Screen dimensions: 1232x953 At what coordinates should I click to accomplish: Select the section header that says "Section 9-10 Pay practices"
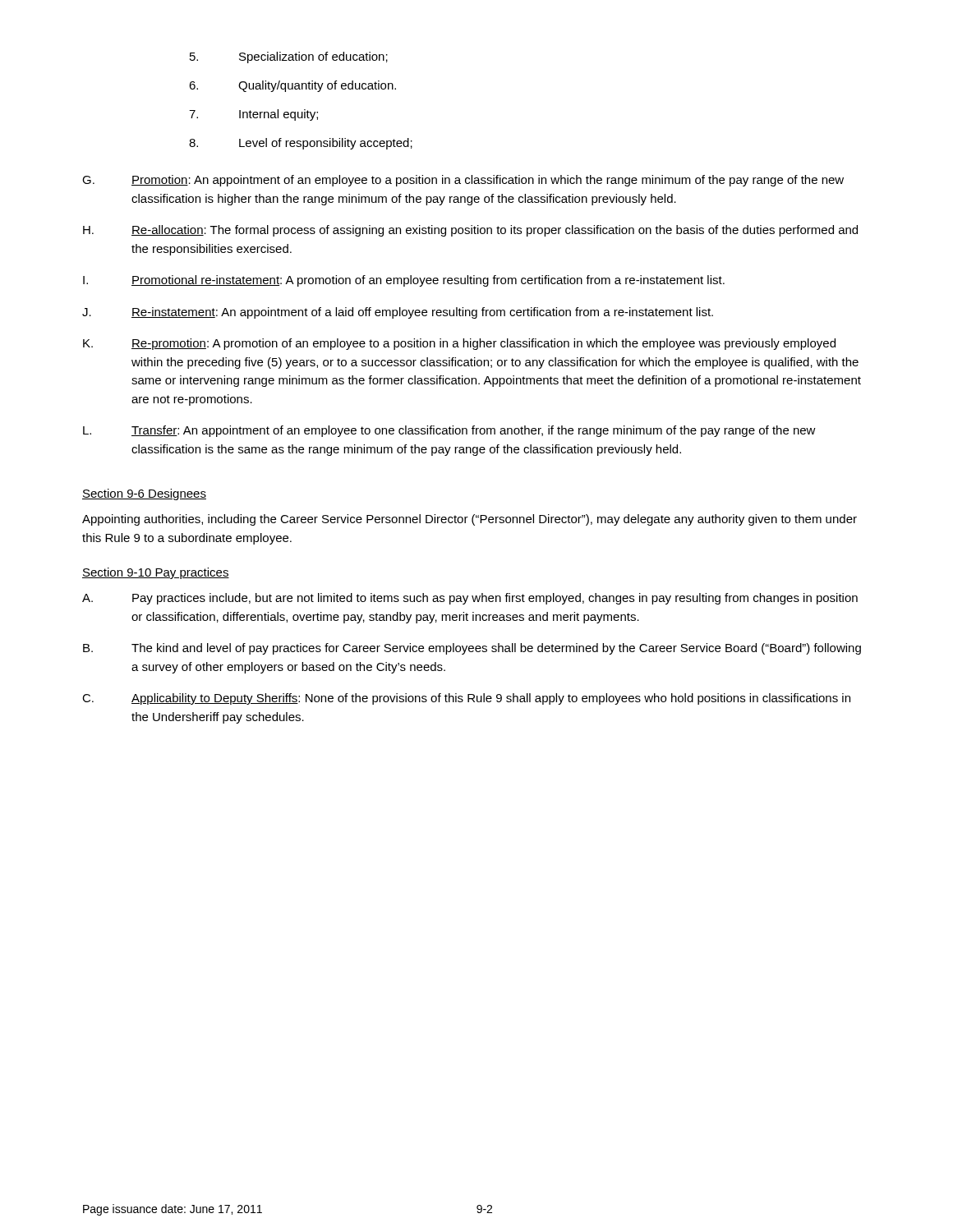click(x=155, y=572)
